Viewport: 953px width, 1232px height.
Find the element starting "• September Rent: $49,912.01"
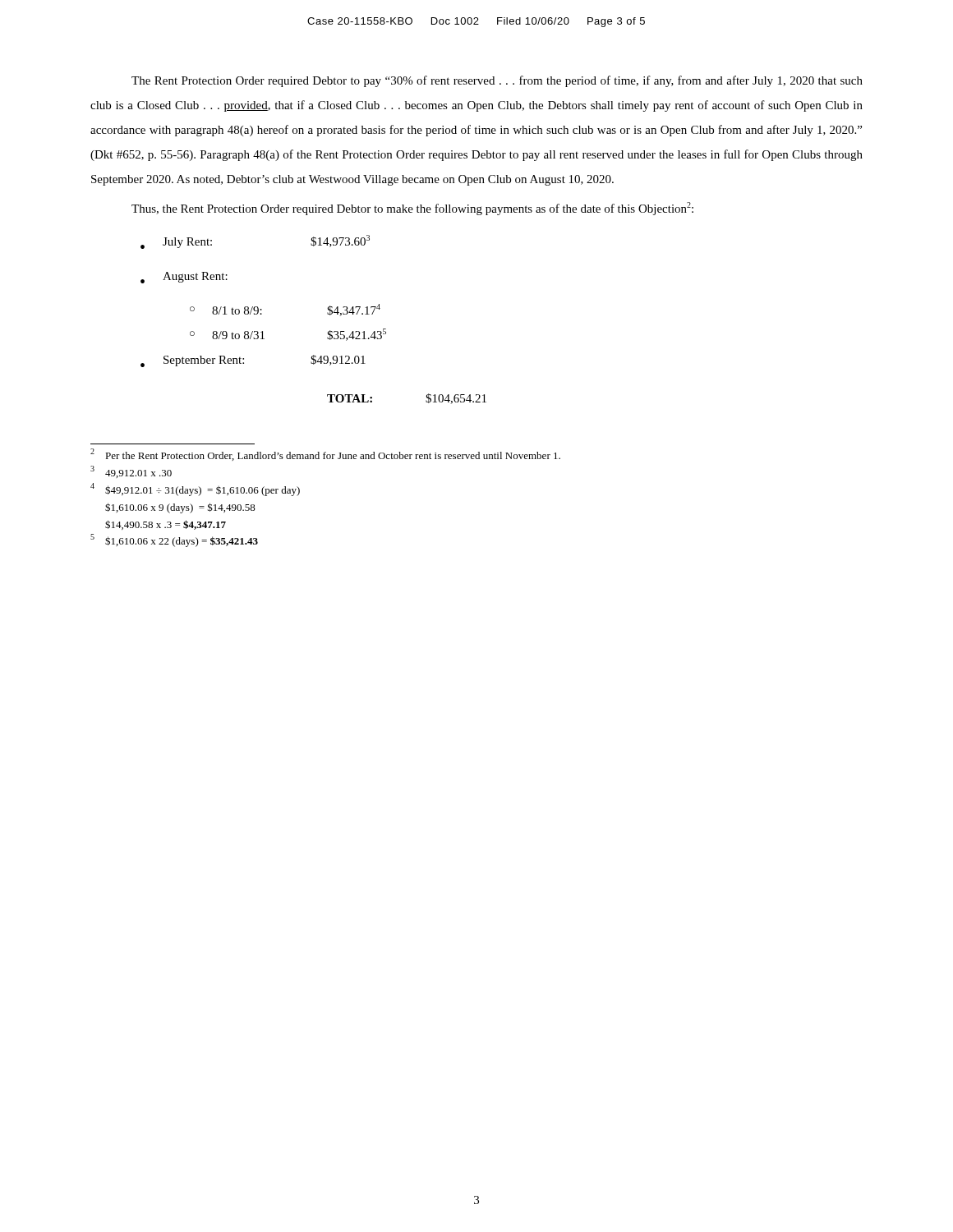253,365
